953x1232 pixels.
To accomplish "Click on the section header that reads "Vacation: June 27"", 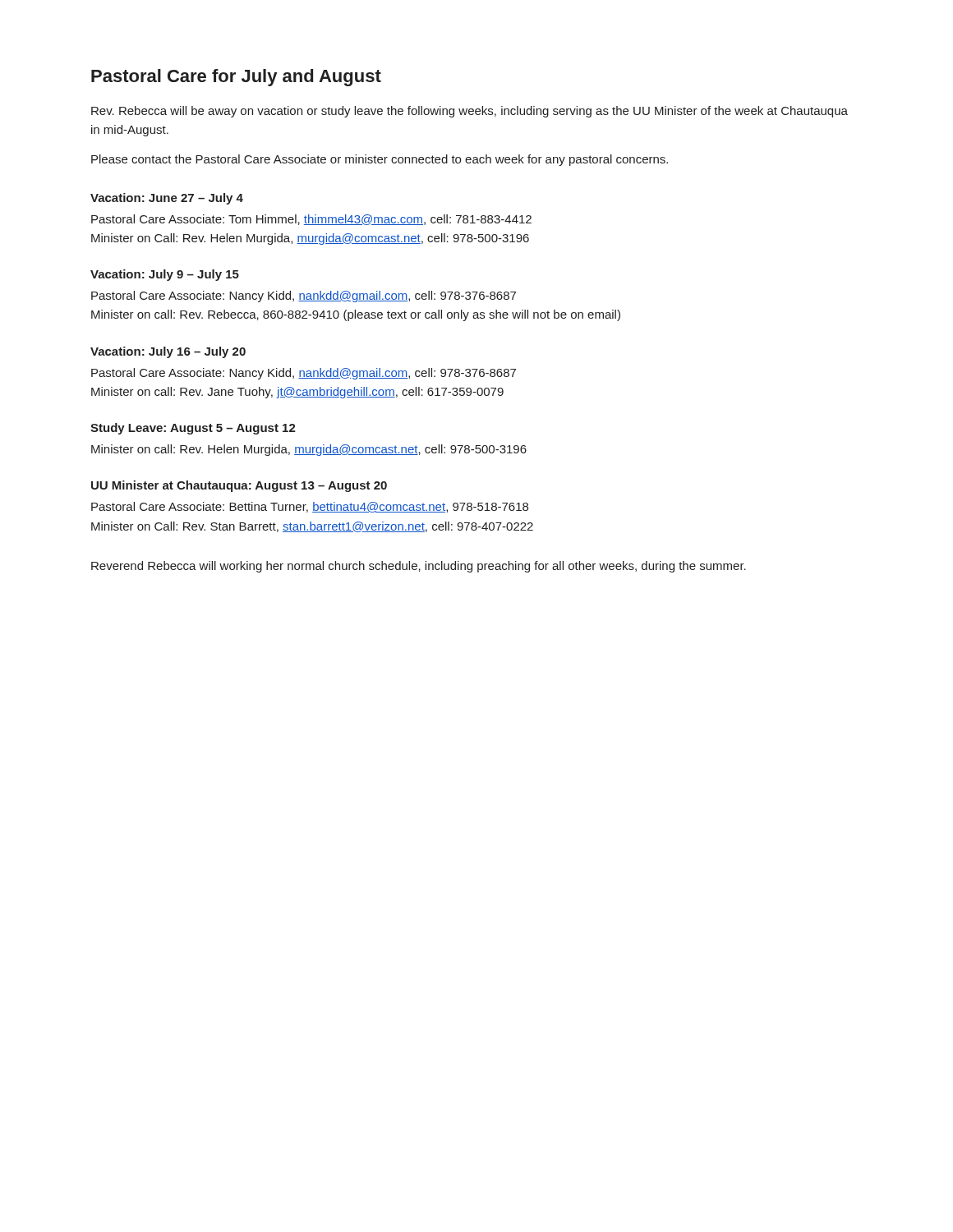I will (167, 197).
